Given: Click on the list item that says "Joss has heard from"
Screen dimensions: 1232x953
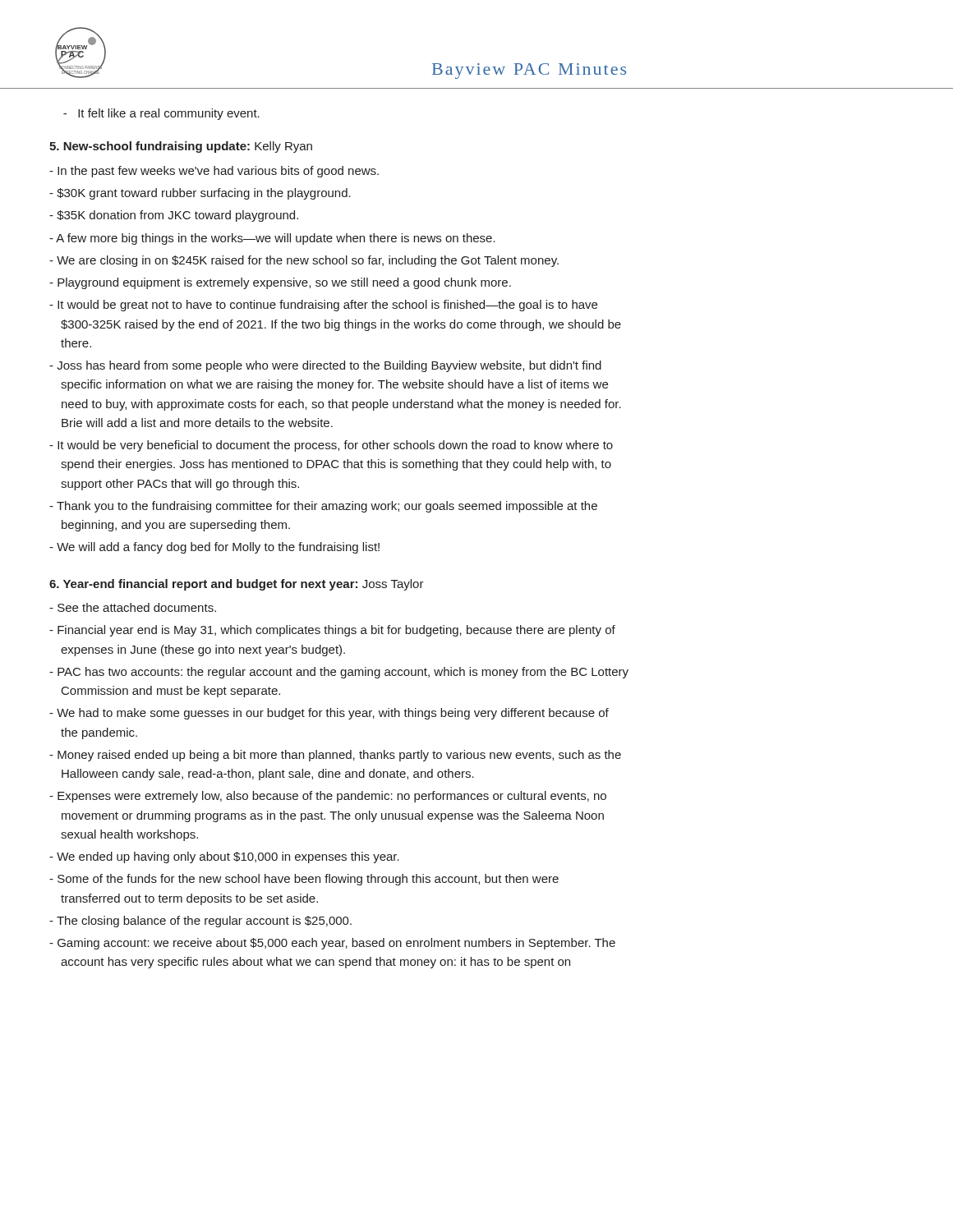Looking at the screenshot, I should [x=335, y=395].
